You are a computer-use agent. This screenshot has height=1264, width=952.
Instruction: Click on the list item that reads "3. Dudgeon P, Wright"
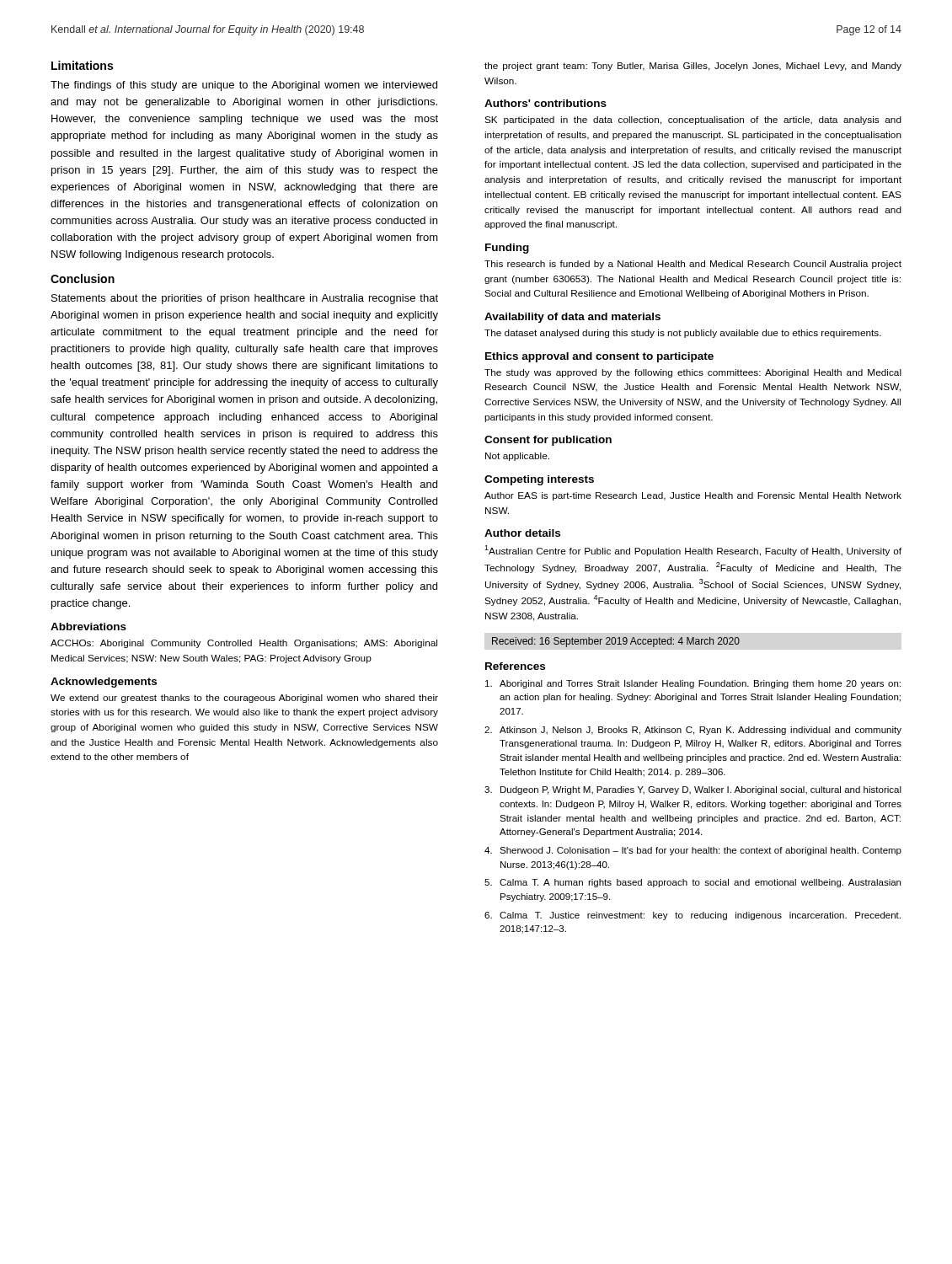693,811
